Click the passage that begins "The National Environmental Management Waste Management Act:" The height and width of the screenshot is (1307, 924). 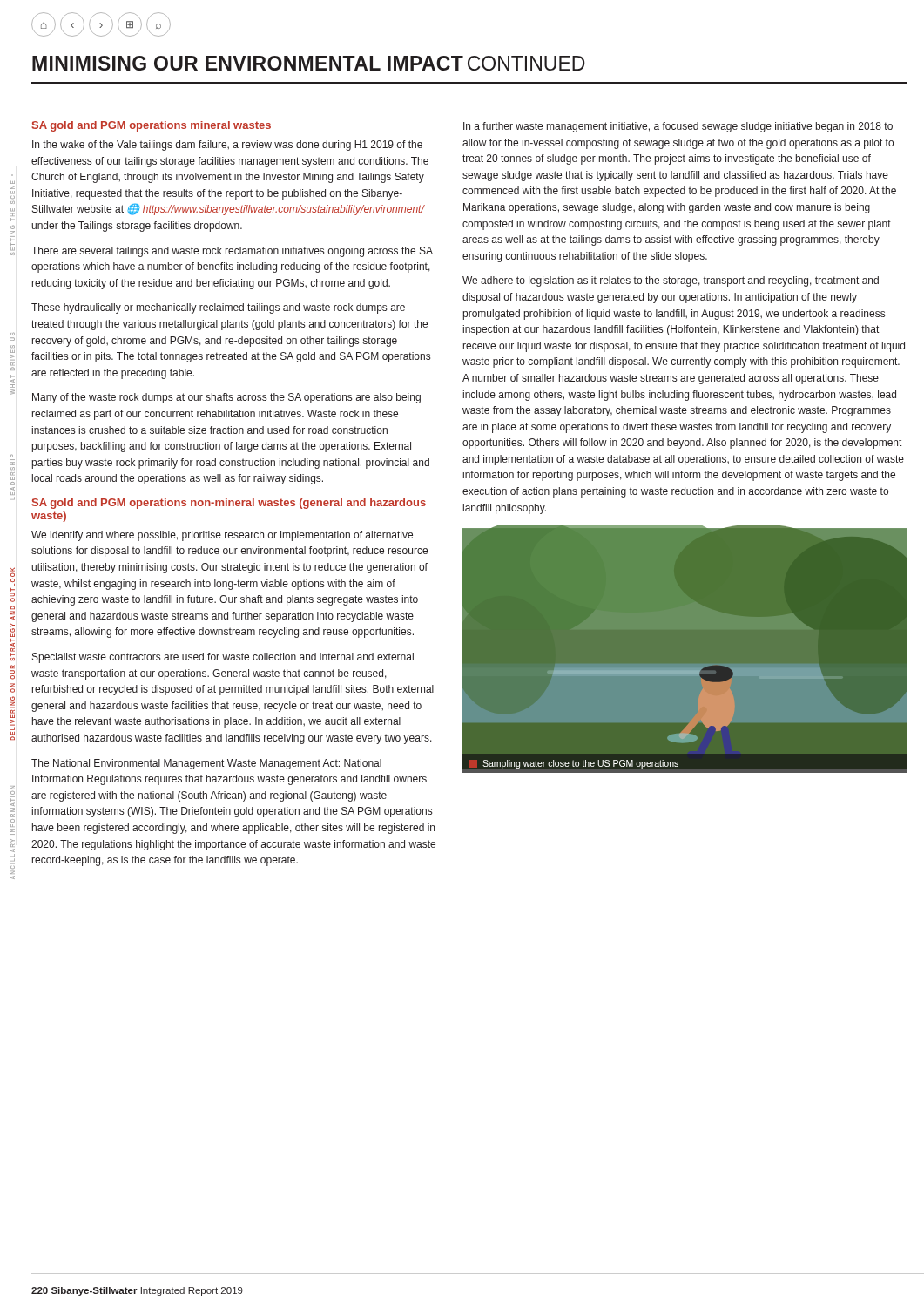pos(234,812)
